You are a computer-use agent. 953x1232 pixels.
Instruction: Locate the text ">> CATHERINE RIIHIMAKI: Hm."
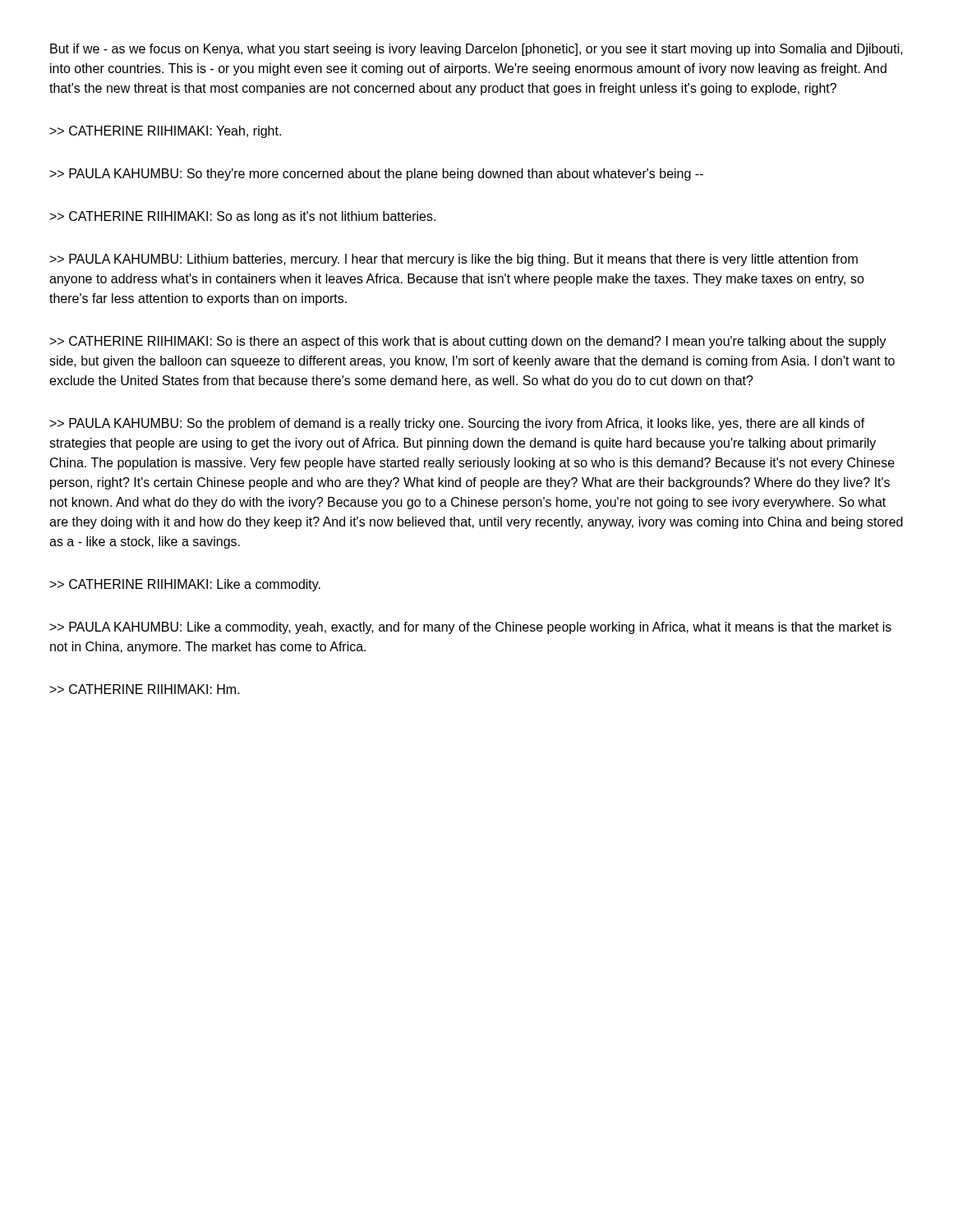[145, 689]
